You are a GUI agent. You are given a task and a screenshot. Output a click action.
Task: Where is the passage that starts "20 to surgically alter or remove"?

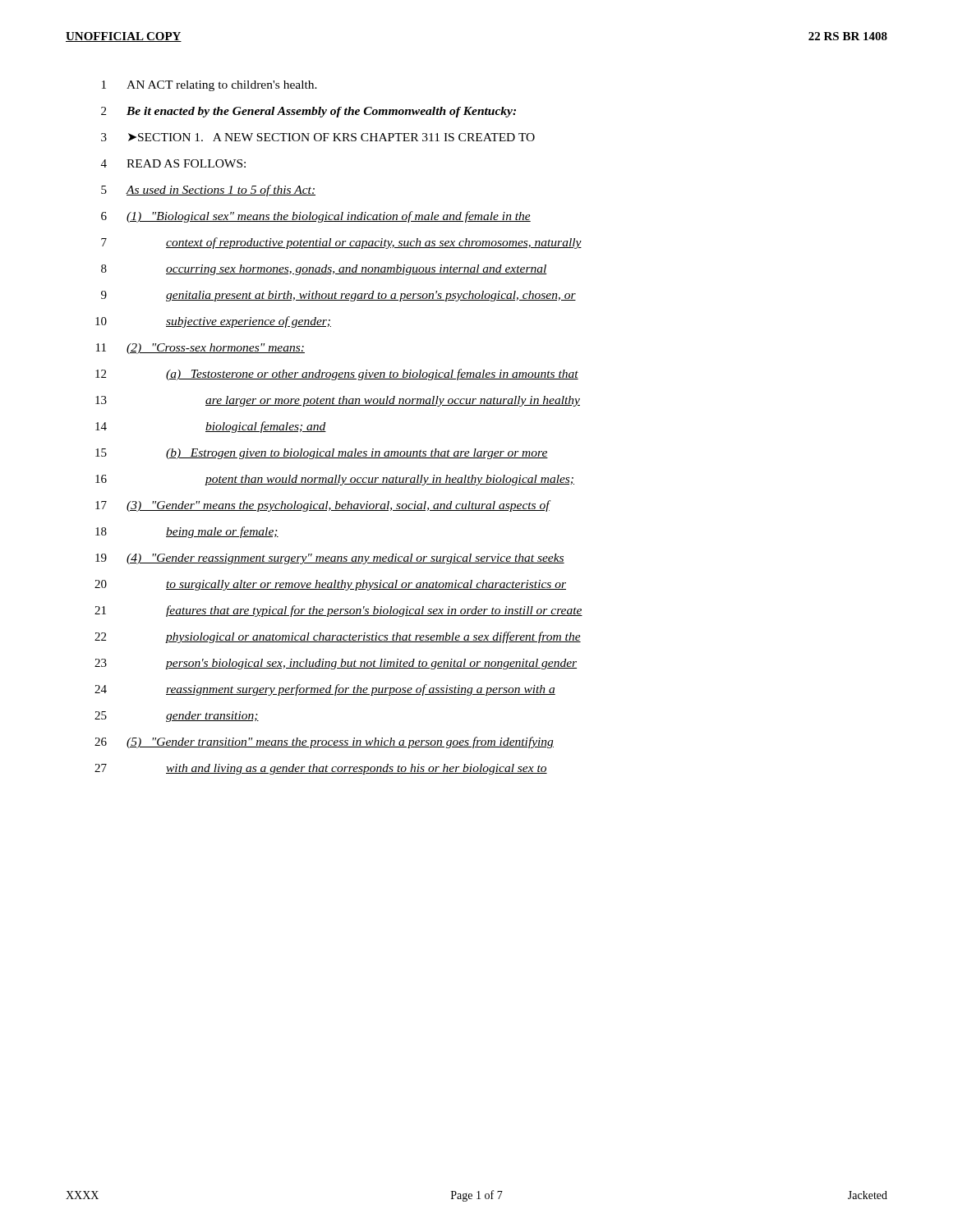476,584
